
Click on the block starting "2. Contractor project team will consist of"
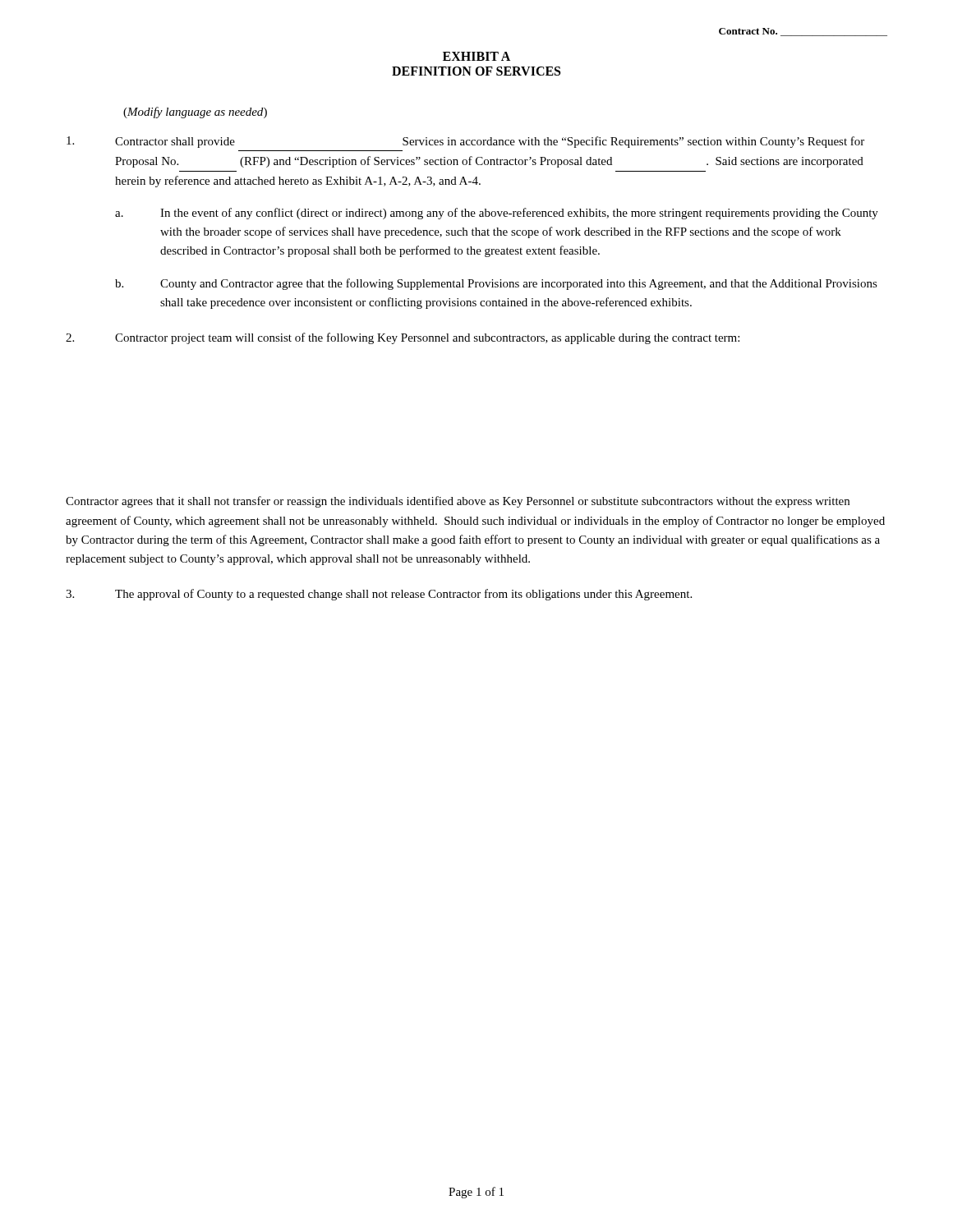coord(476,338)
